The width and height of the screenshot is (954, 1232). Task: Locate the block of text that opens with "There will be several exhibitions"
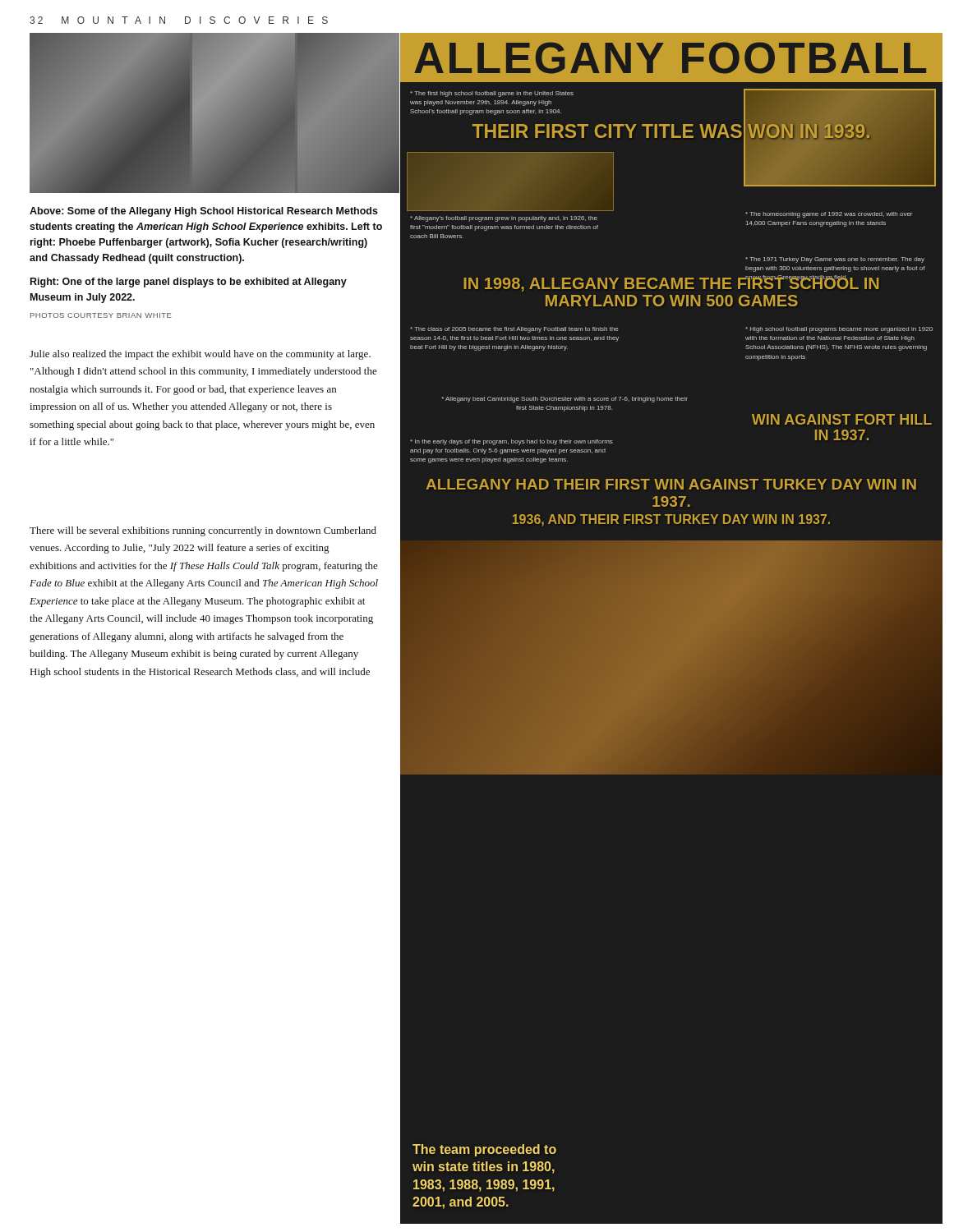pyautogui.click(x=204, y=601)
